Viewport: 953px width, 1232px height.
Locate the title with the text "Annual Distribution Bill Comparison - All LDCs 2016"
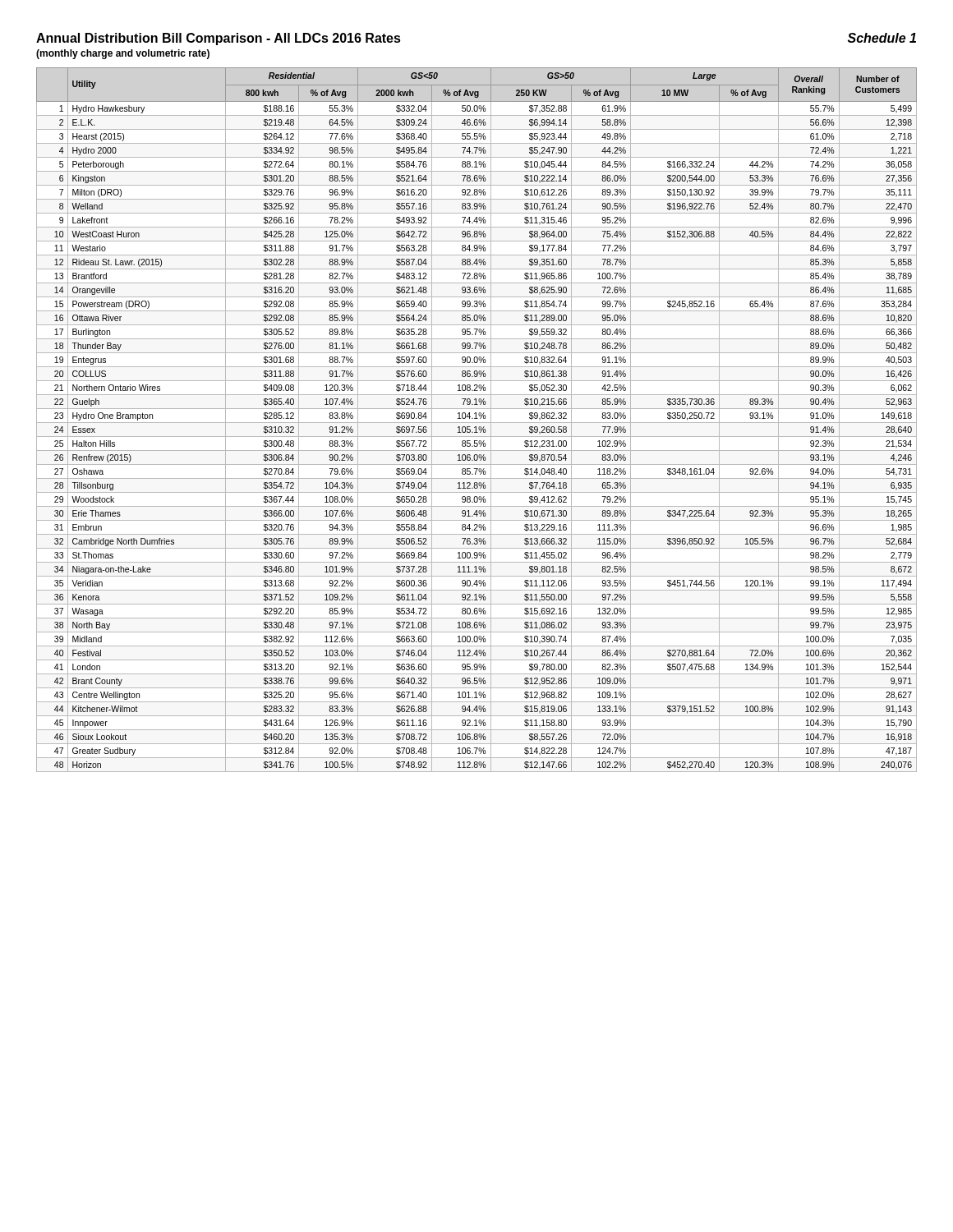pos(218,38)
